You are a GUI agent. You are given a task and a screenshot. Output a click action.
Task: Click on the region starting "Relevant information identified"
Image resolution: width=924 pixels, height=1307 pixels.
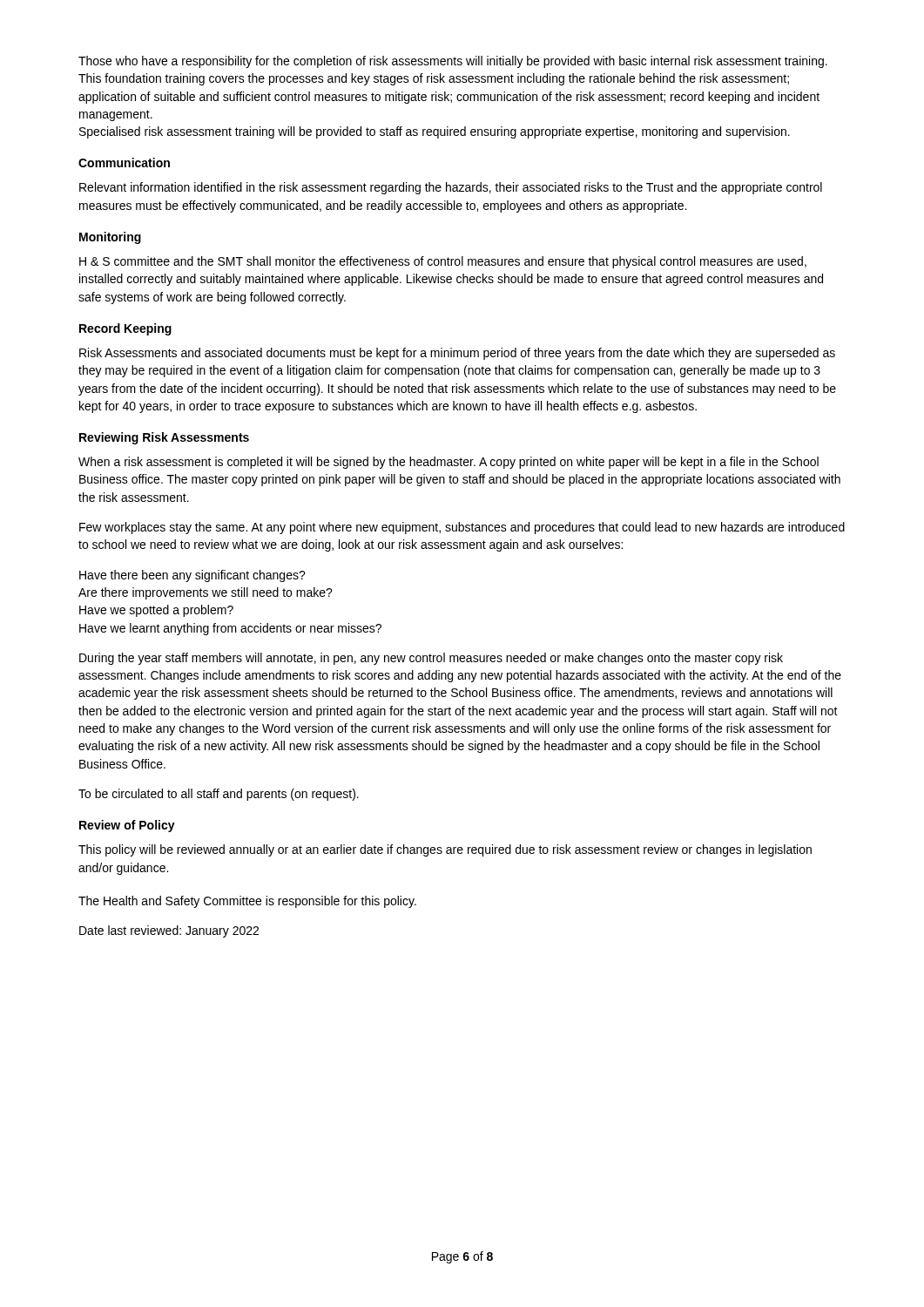tap(462, 197)
